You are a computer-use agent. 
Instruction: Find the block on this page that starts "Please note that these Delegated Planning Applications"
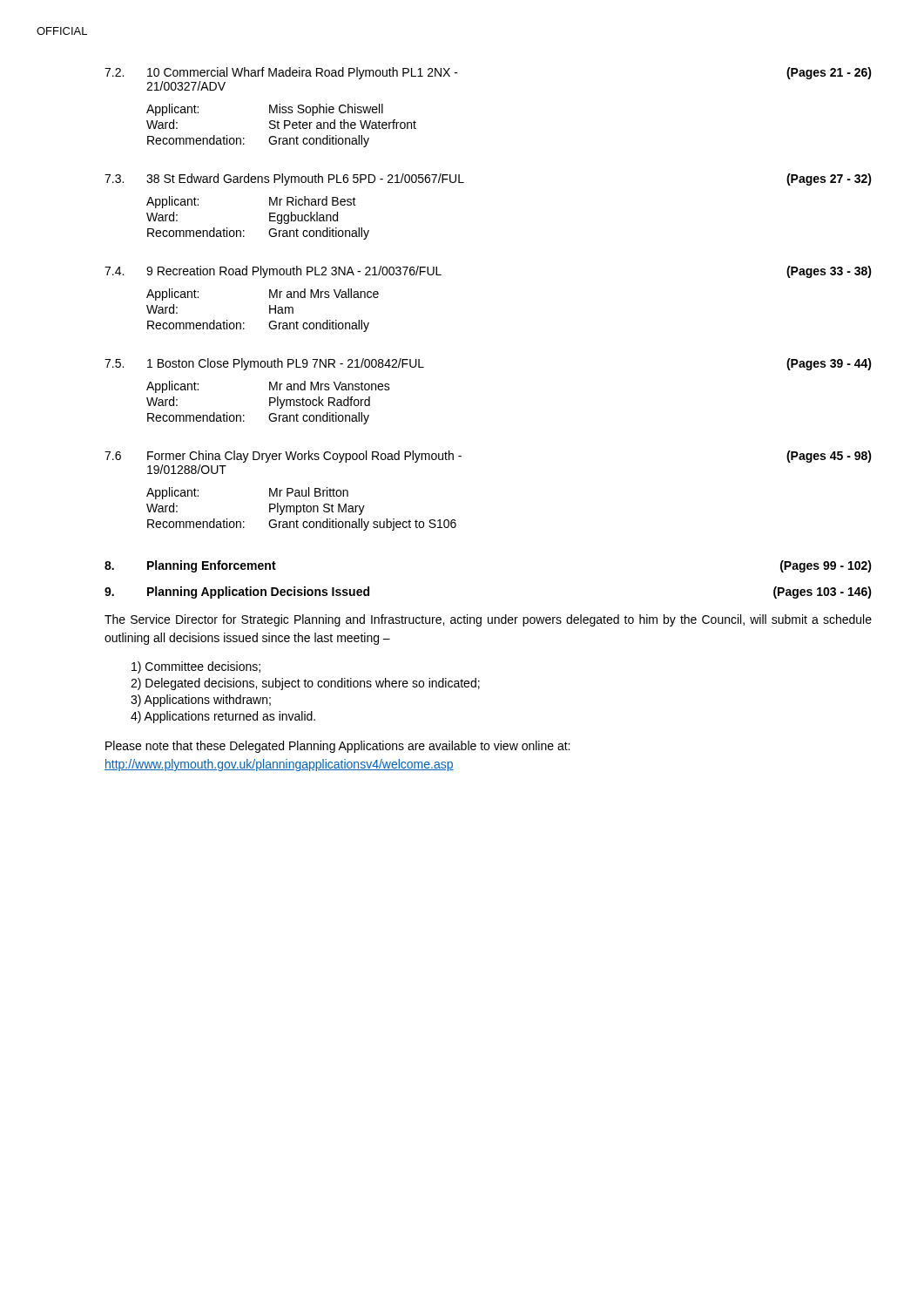(338, 755)
